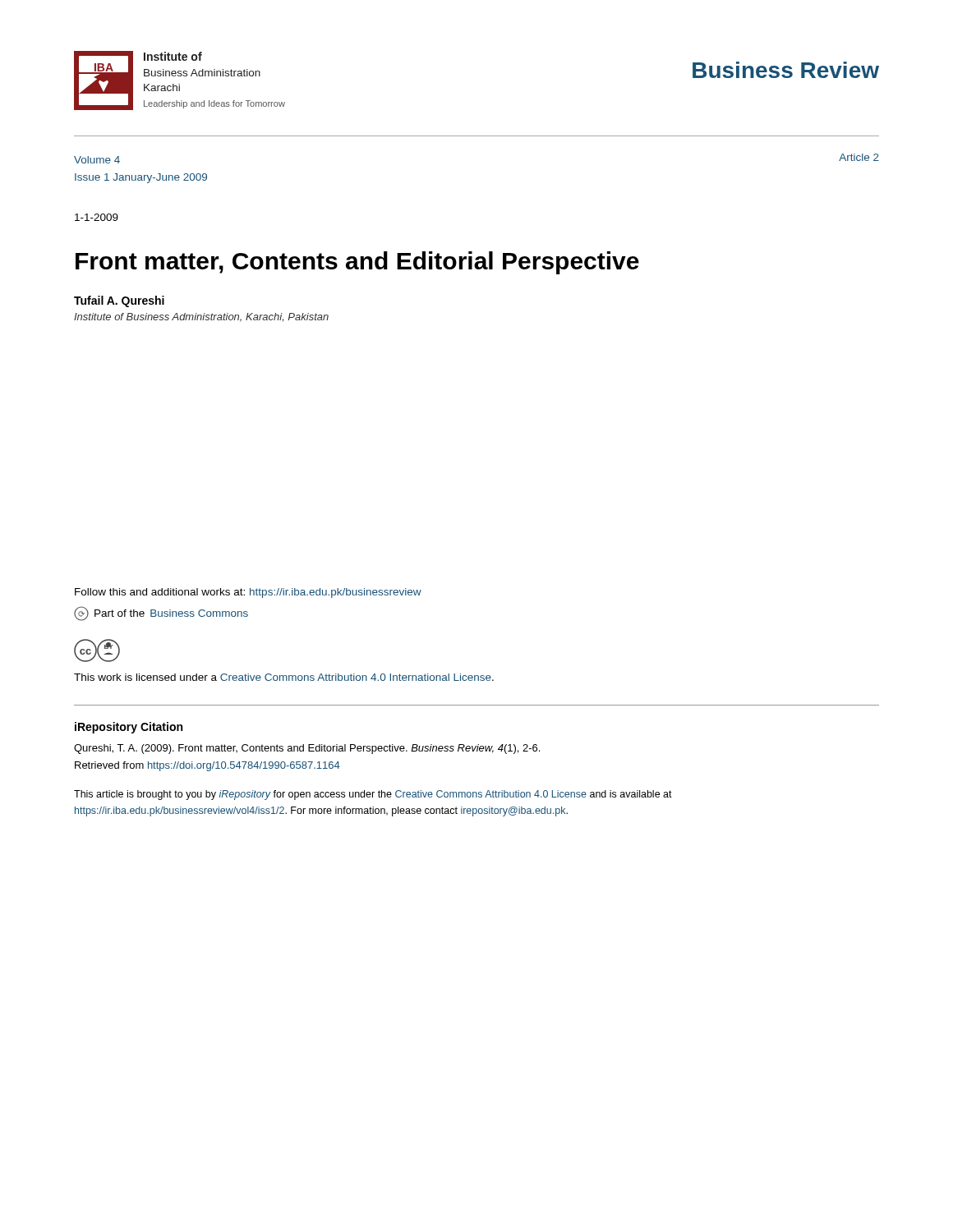Find the text that says "Institute of Business Administration, Karachi, Pakistan"
Image resolution: width=953 pixels, height=1232 pixels.
click(201, 317)
